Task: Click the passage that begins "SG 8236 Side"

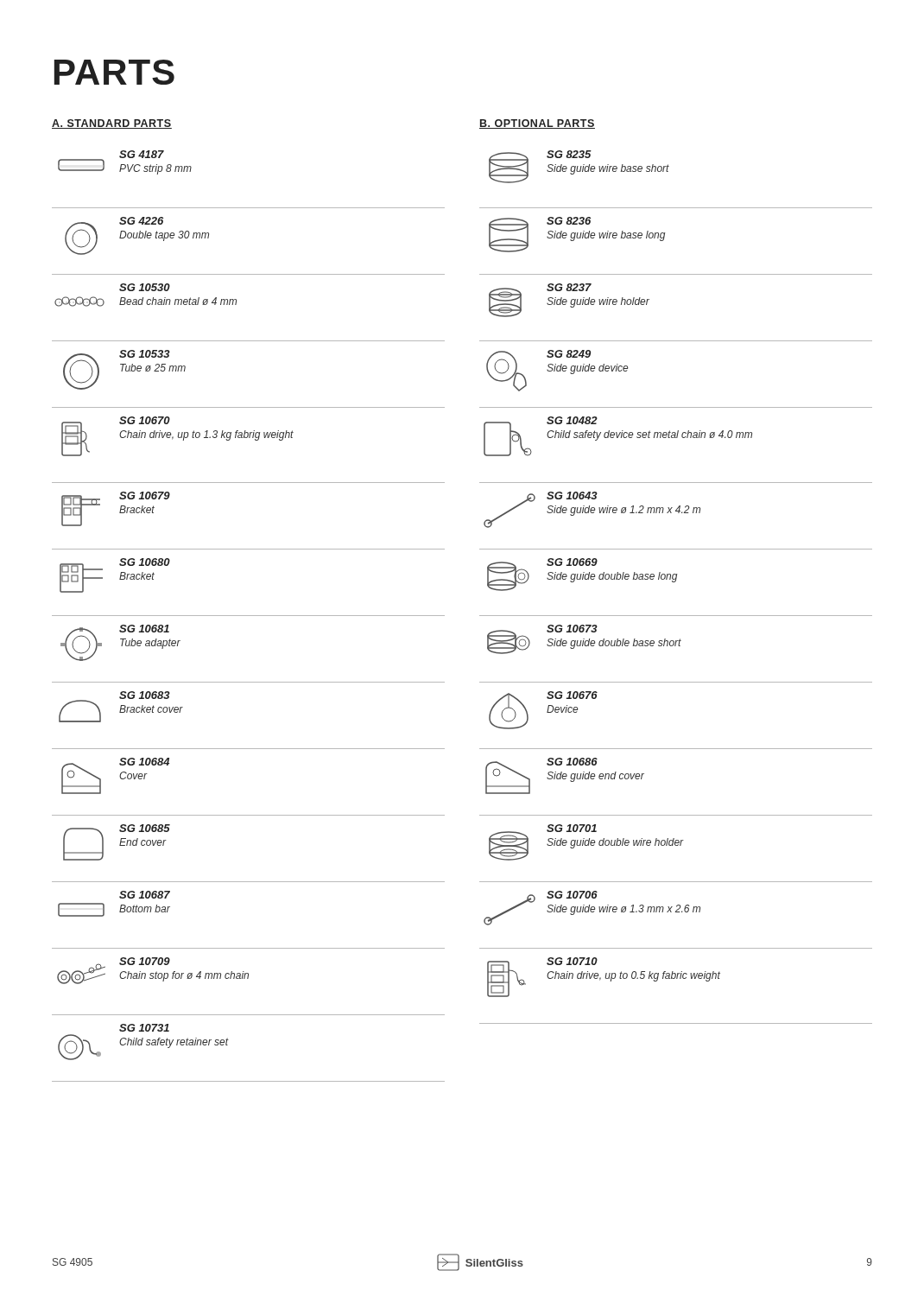Action: (x=676, y=237)
